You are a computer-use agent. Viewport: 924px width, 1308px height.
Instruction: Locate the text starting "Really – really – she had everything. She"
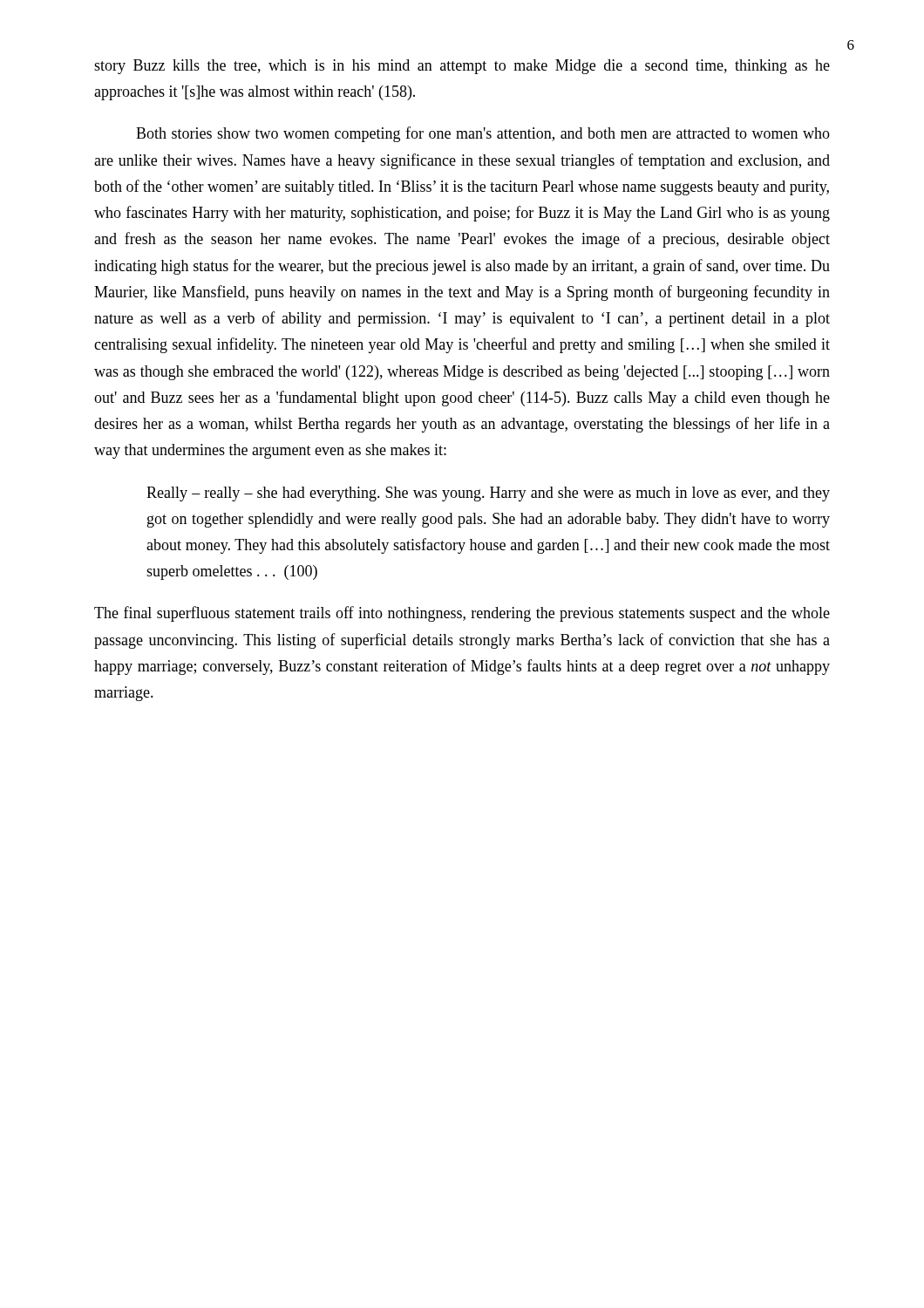coord(488,532)
